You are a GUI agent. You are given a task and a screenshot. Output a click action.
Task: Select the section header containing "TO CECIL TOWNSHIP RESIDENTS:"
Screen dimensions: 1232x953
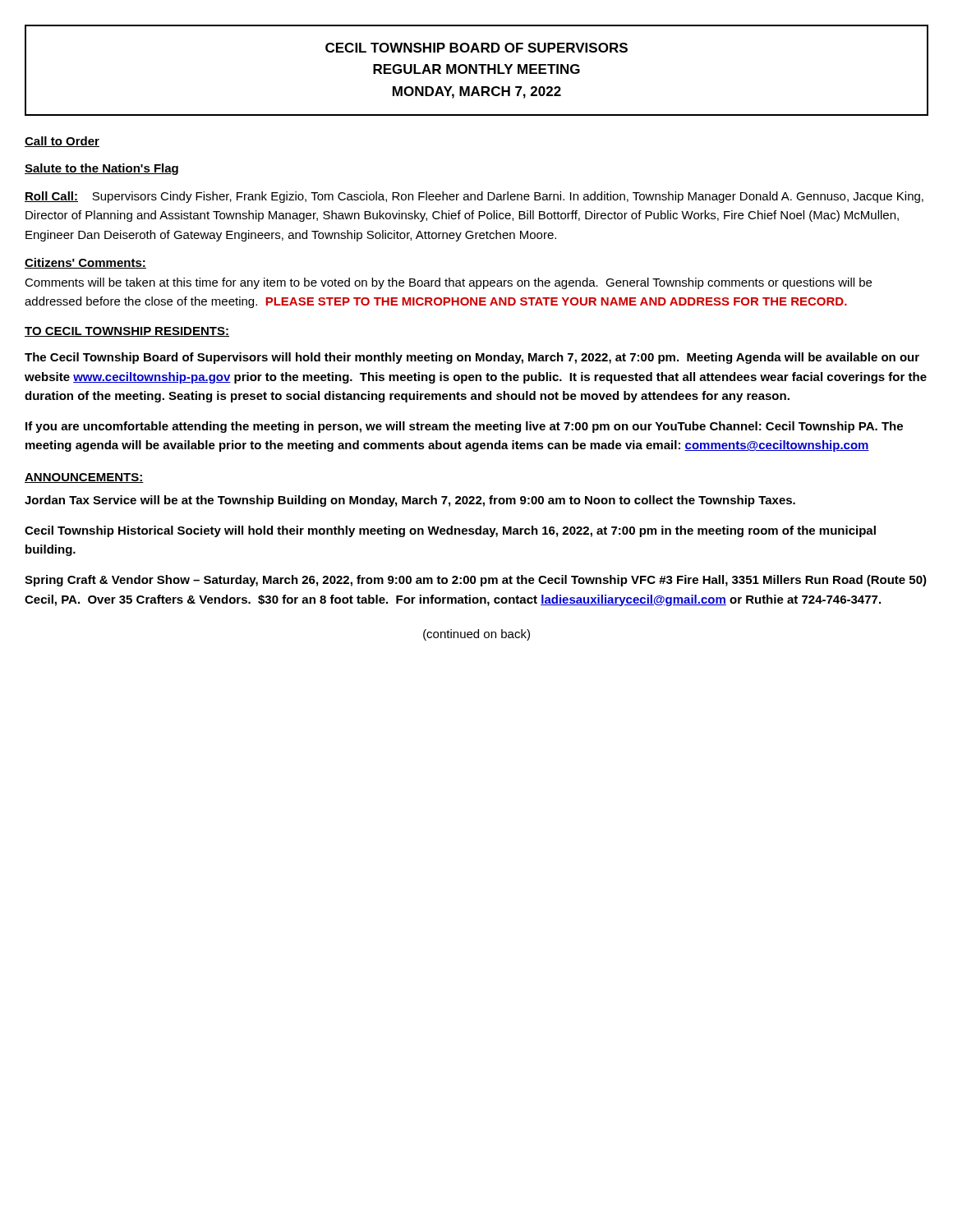tap(127, 331)
